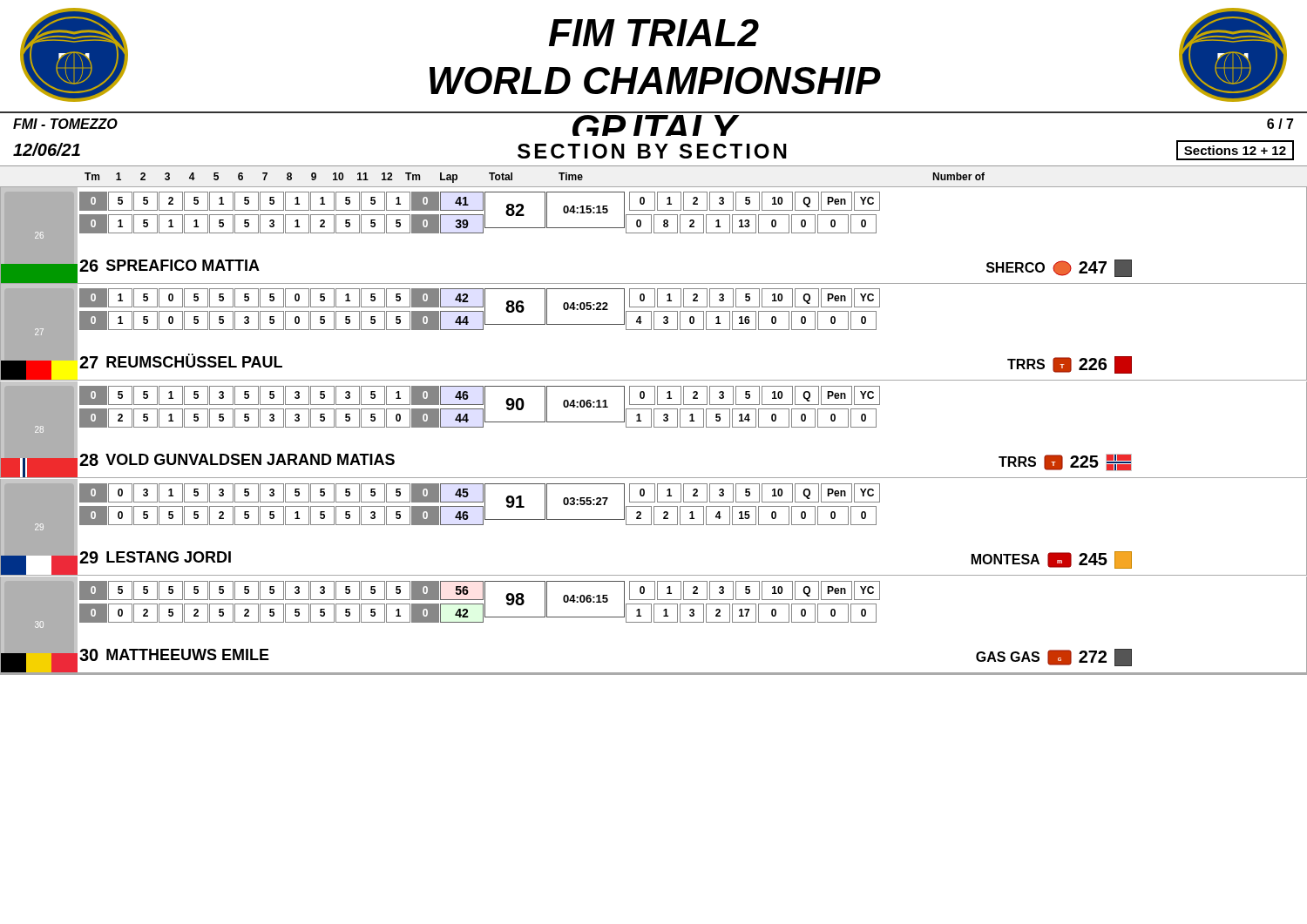Select the table that reads "26 0 5 5 2"

pyautogui.click(x=654, y=235)
